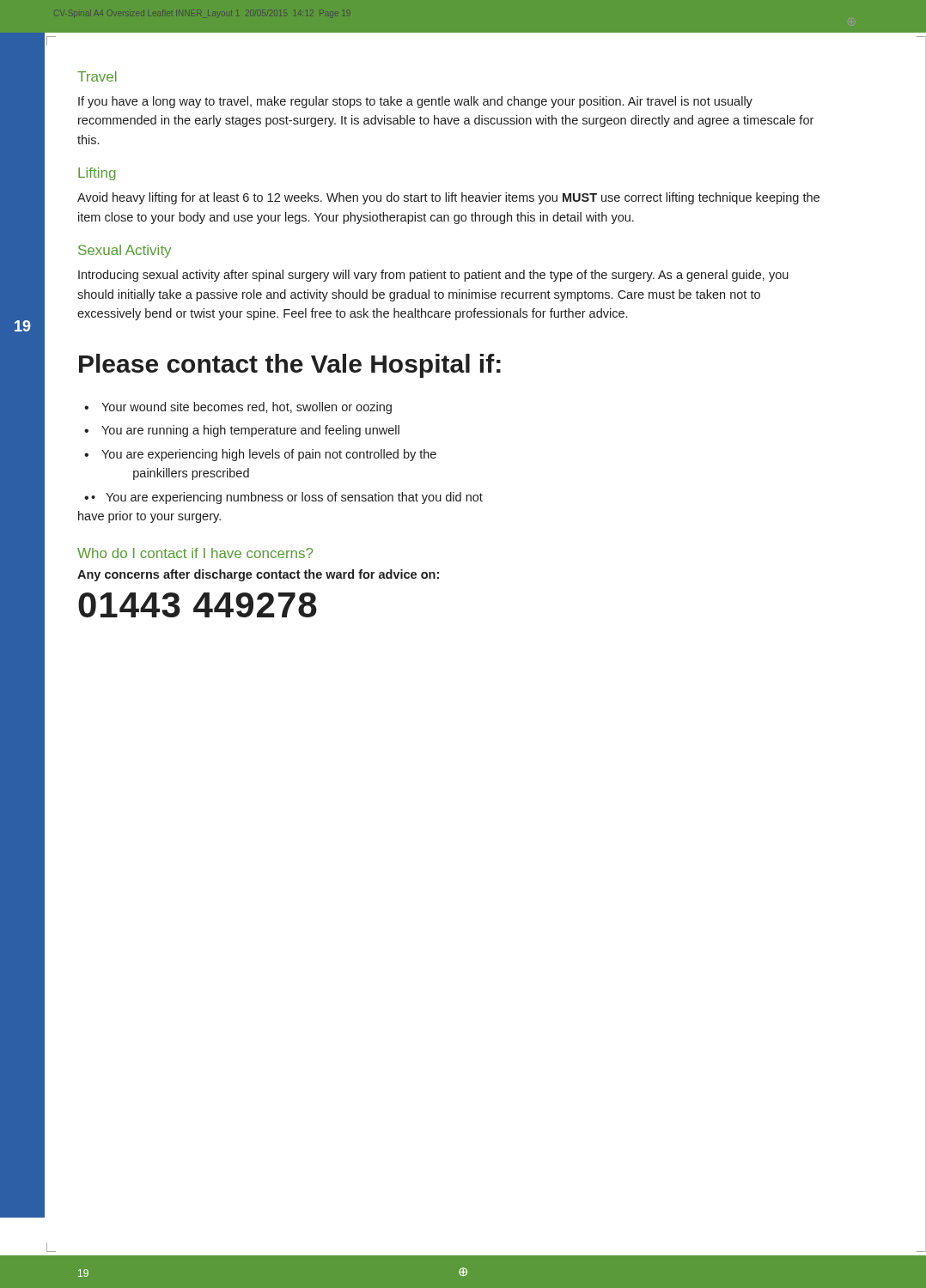Click on the text block containing "Any concerns after discharge contact the"
The width and height of the screenshot is (926, 1288).
click(259, 574)
